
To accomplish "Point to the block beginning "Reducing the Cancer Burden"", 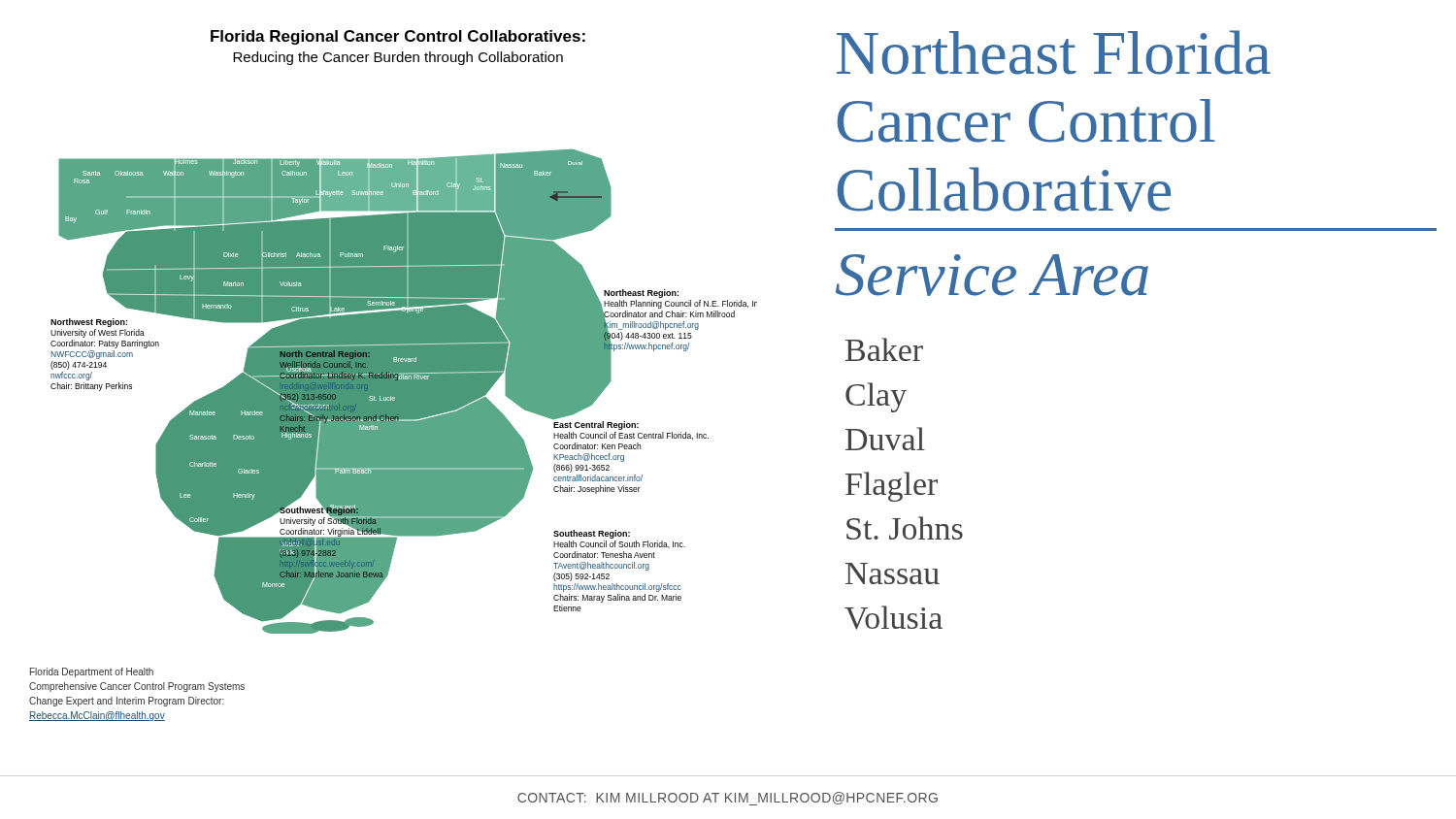I will point(398,57).
